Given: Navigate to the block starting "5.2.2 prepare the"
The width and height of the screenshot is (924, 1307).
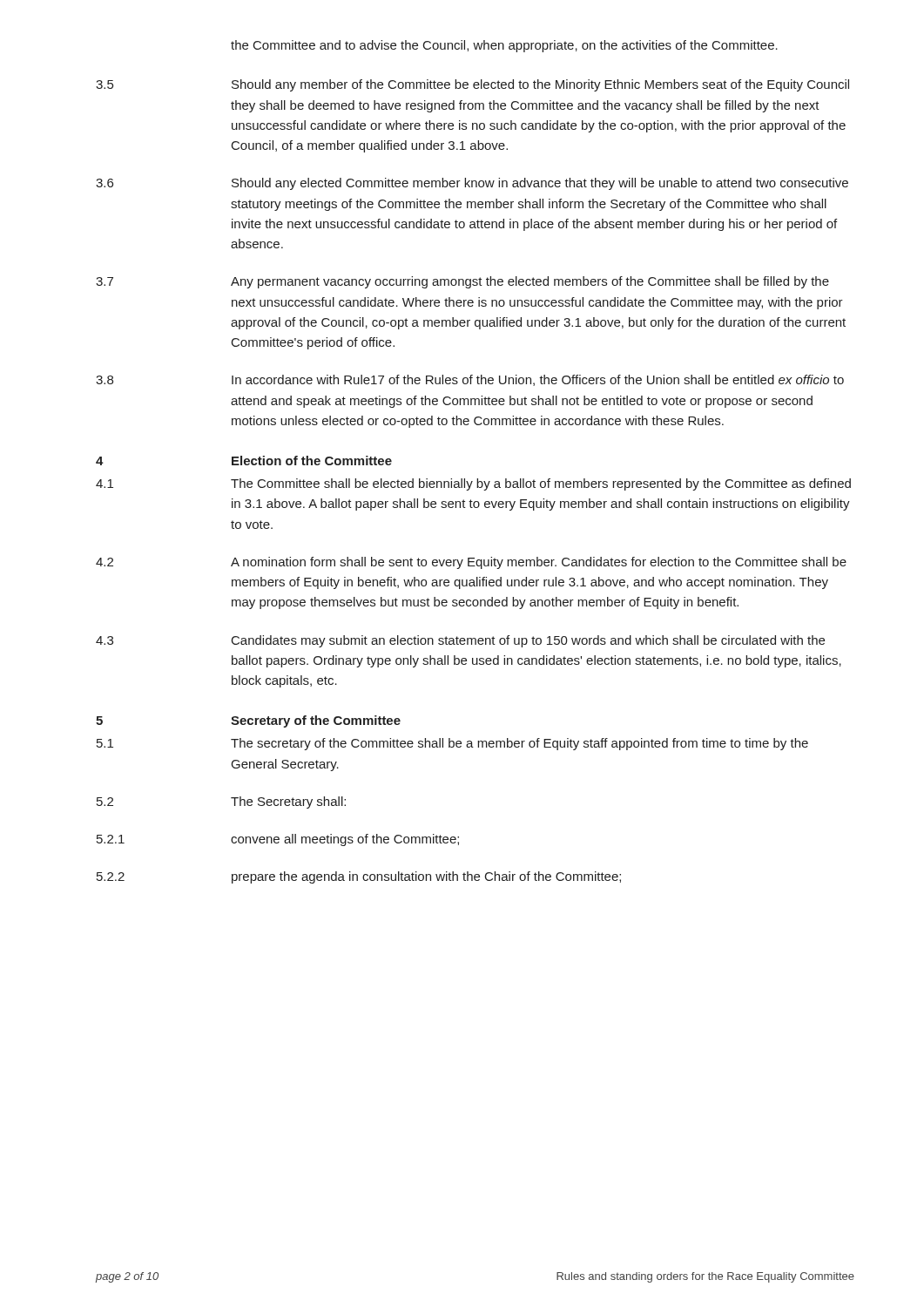Looking at the screenshot, I should [475, 876].
